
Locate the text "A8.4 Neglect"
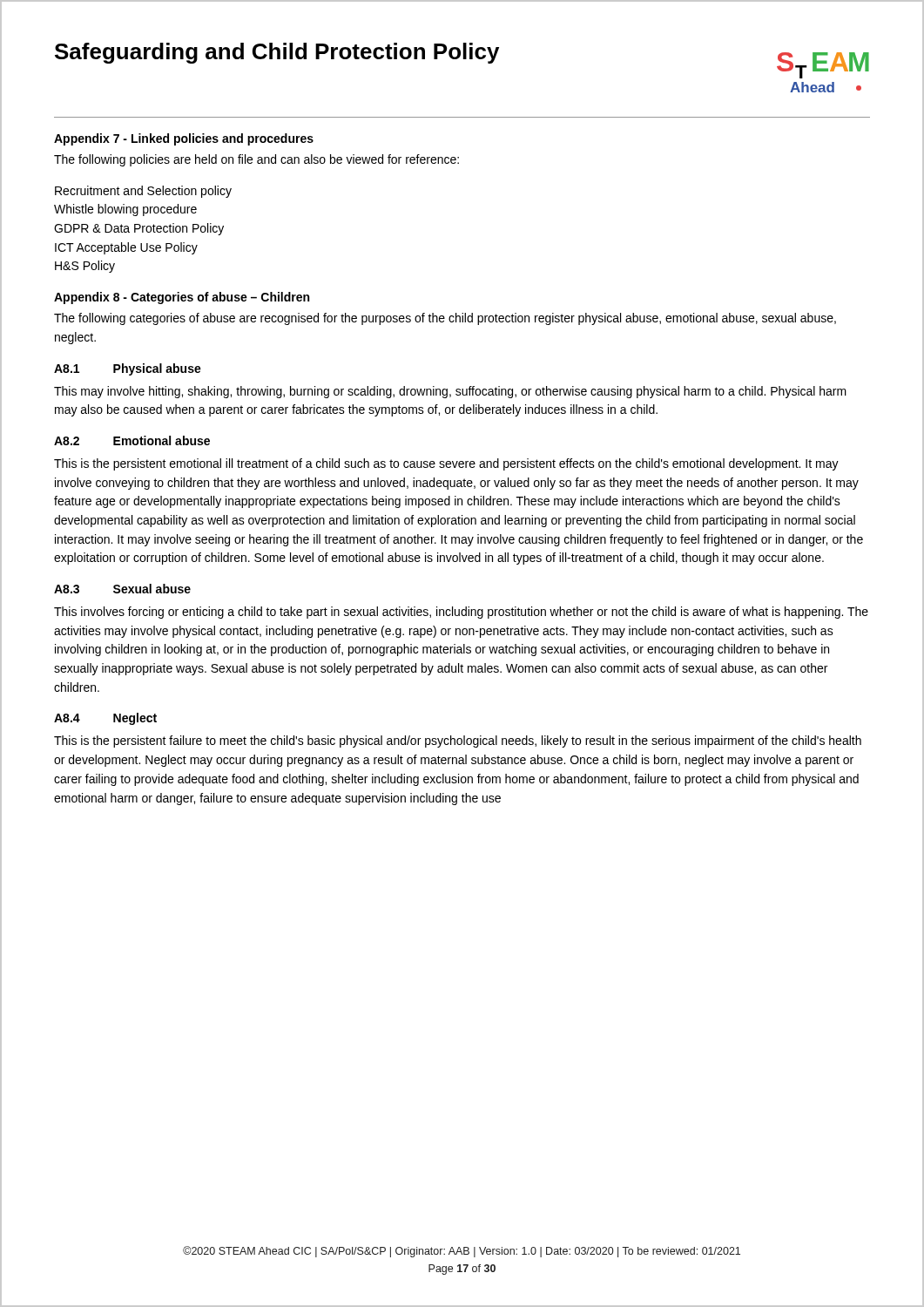pyautogui.click(x=105, y=718)
